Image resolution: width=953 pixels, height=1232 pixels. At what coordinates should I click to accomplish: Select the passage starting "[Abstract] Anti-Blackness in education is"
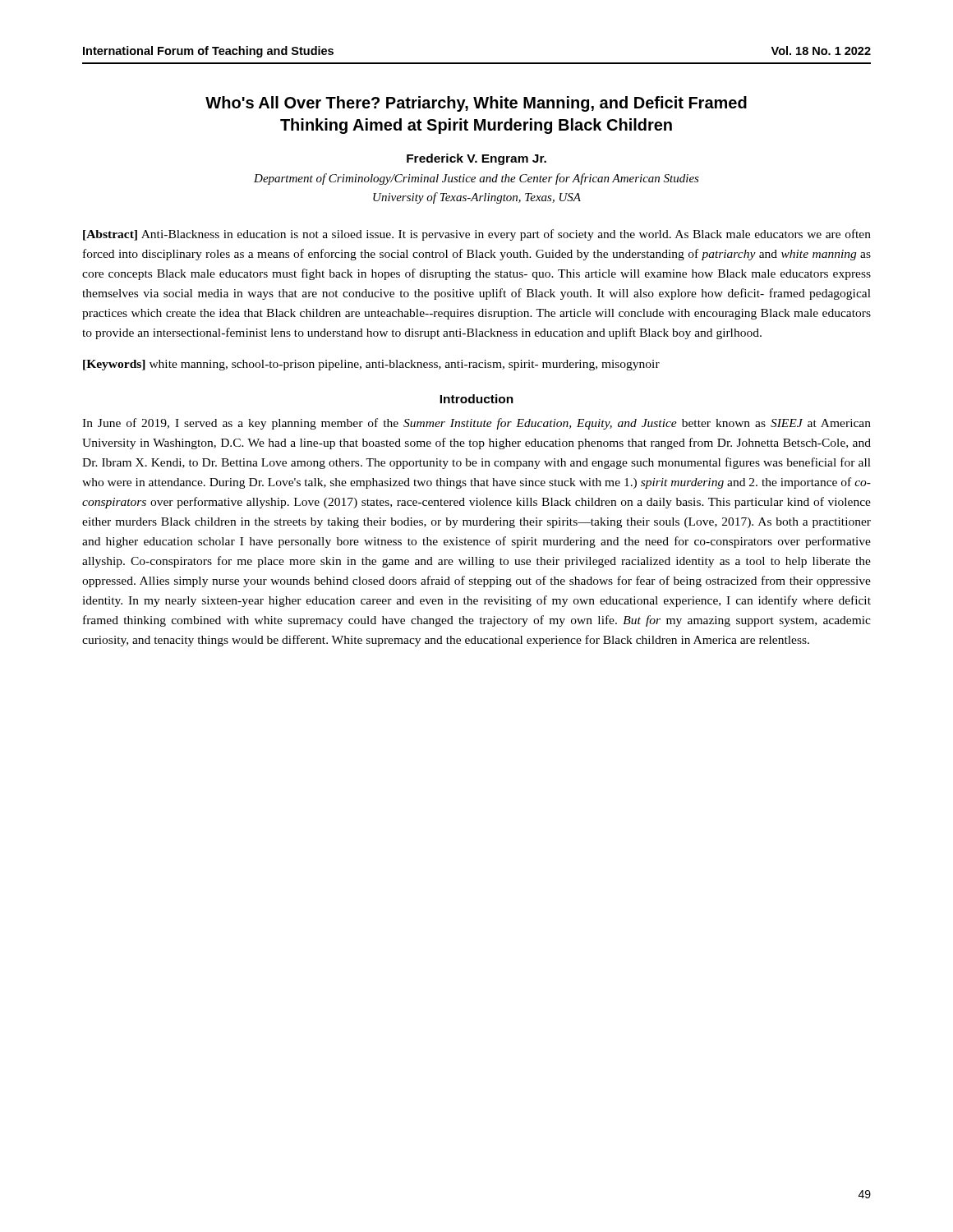(476, 283)
